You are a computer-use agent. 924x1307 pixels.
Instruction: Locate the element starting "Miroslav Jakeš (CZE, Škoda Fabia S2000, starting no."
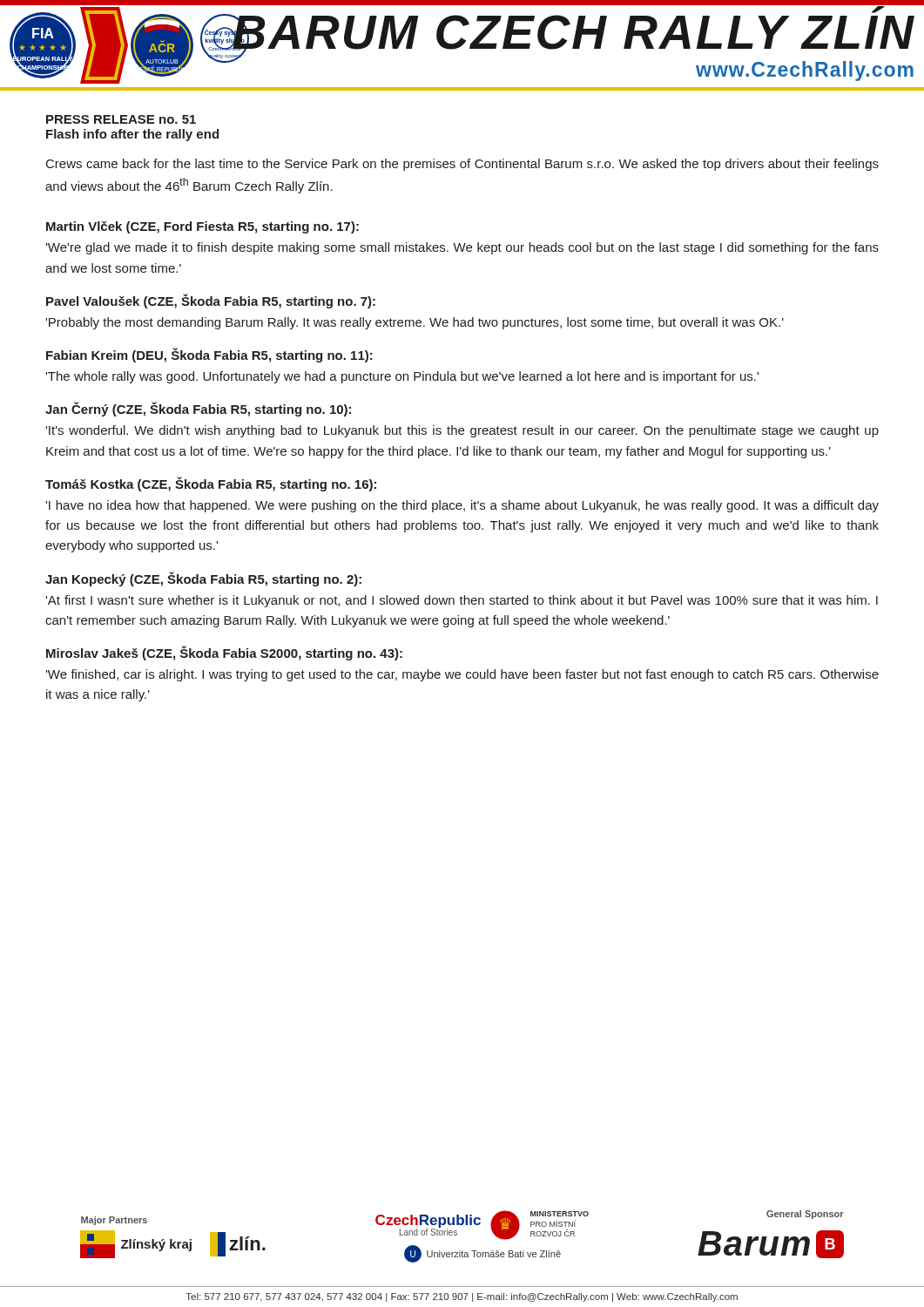point(224,653)
